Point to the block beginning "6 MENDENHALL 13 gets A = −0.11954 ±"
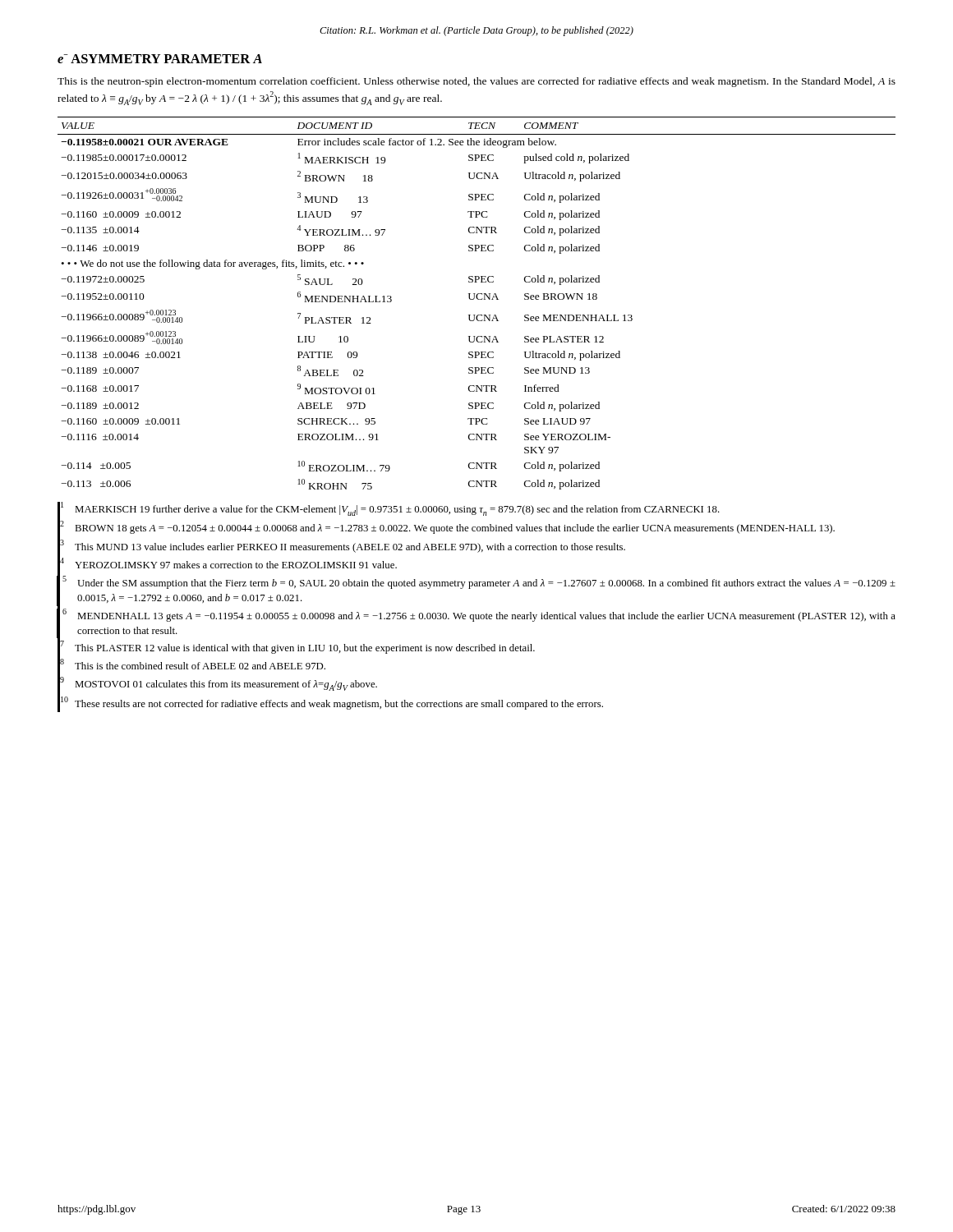 pos(479,623)
